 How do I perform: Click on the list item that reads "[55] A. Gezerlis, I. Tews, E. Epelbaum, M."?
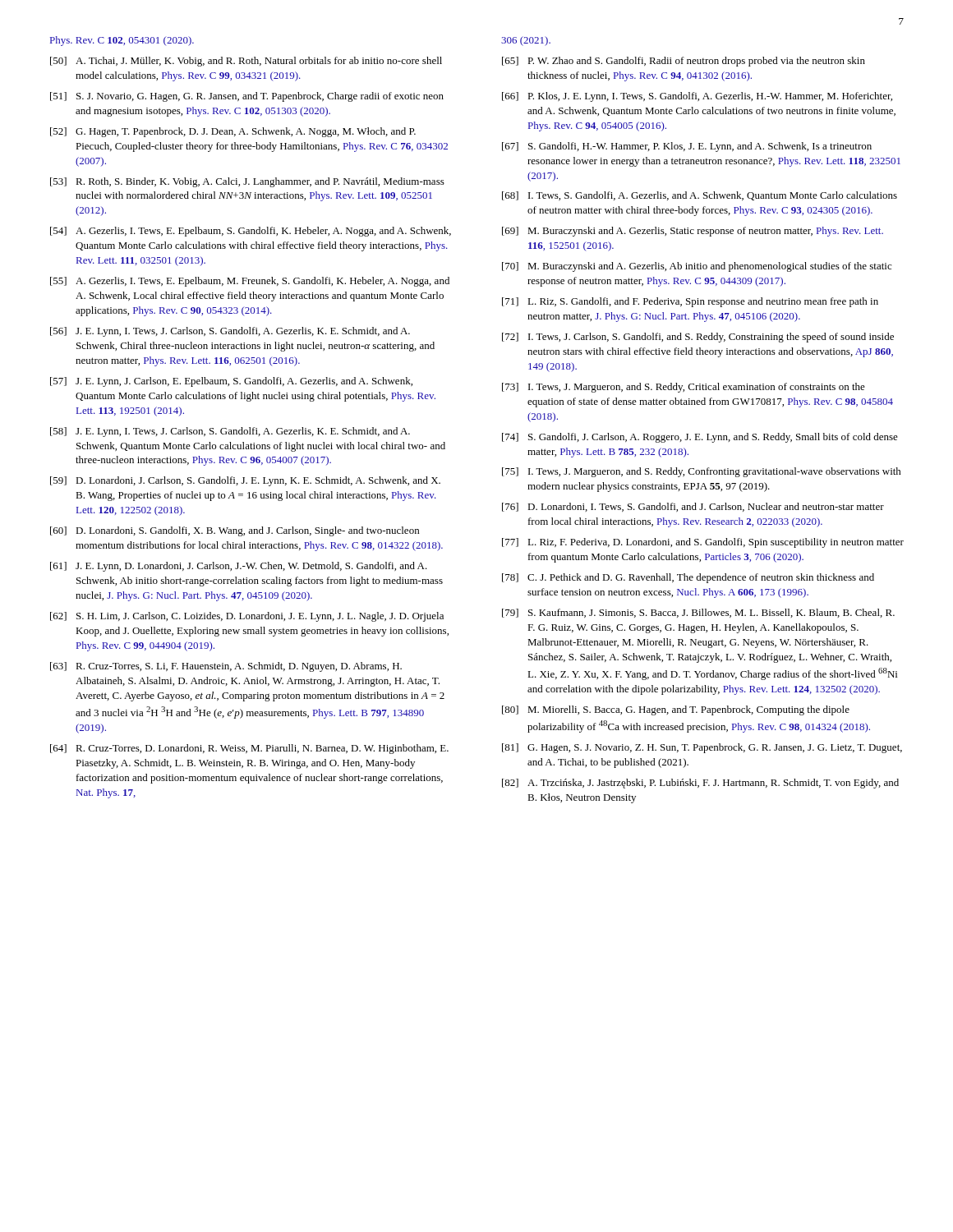pyautogui.click(x=251, y=296)
